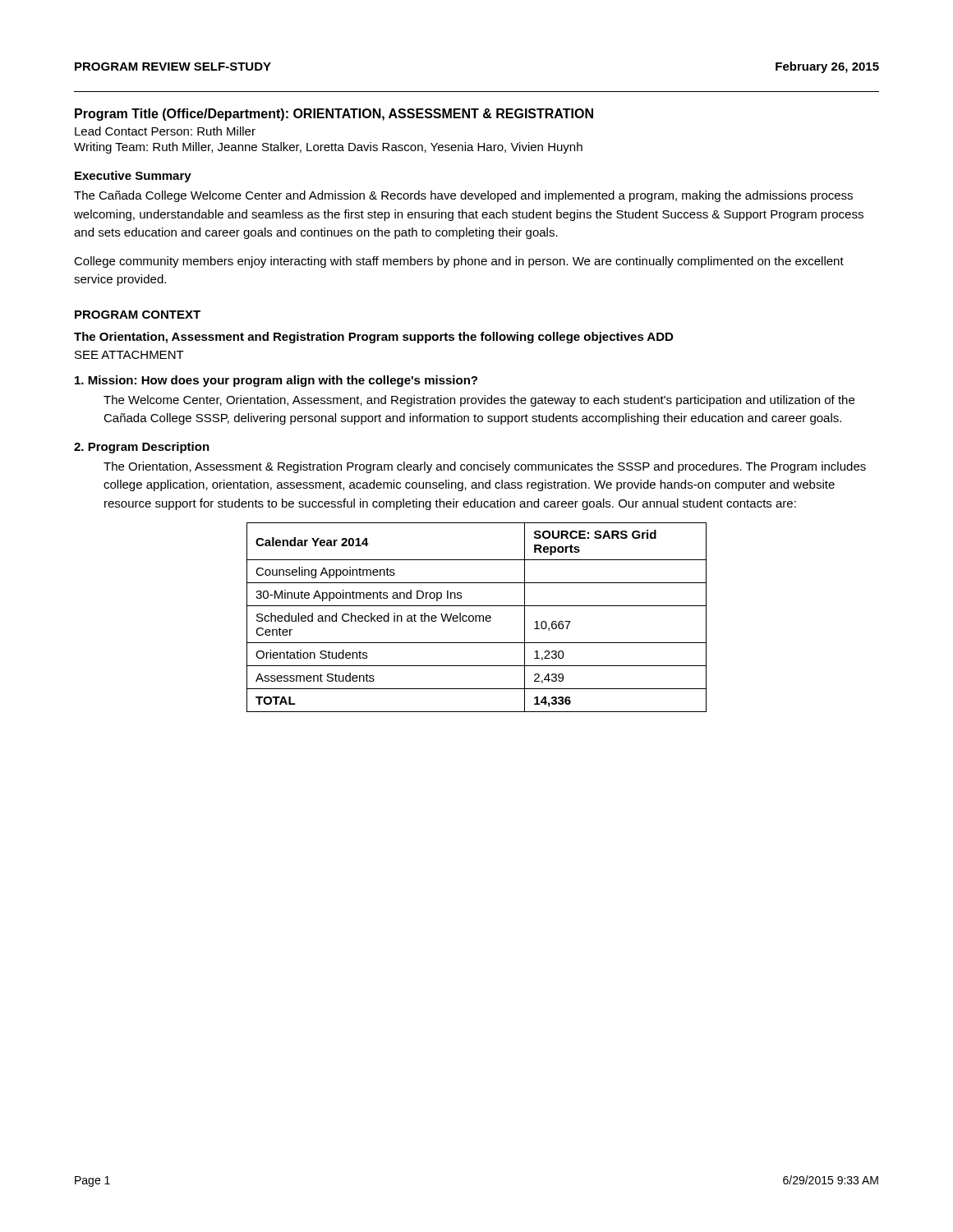Click on the table containing "Orientation Students"

click(x=476, y=617)
